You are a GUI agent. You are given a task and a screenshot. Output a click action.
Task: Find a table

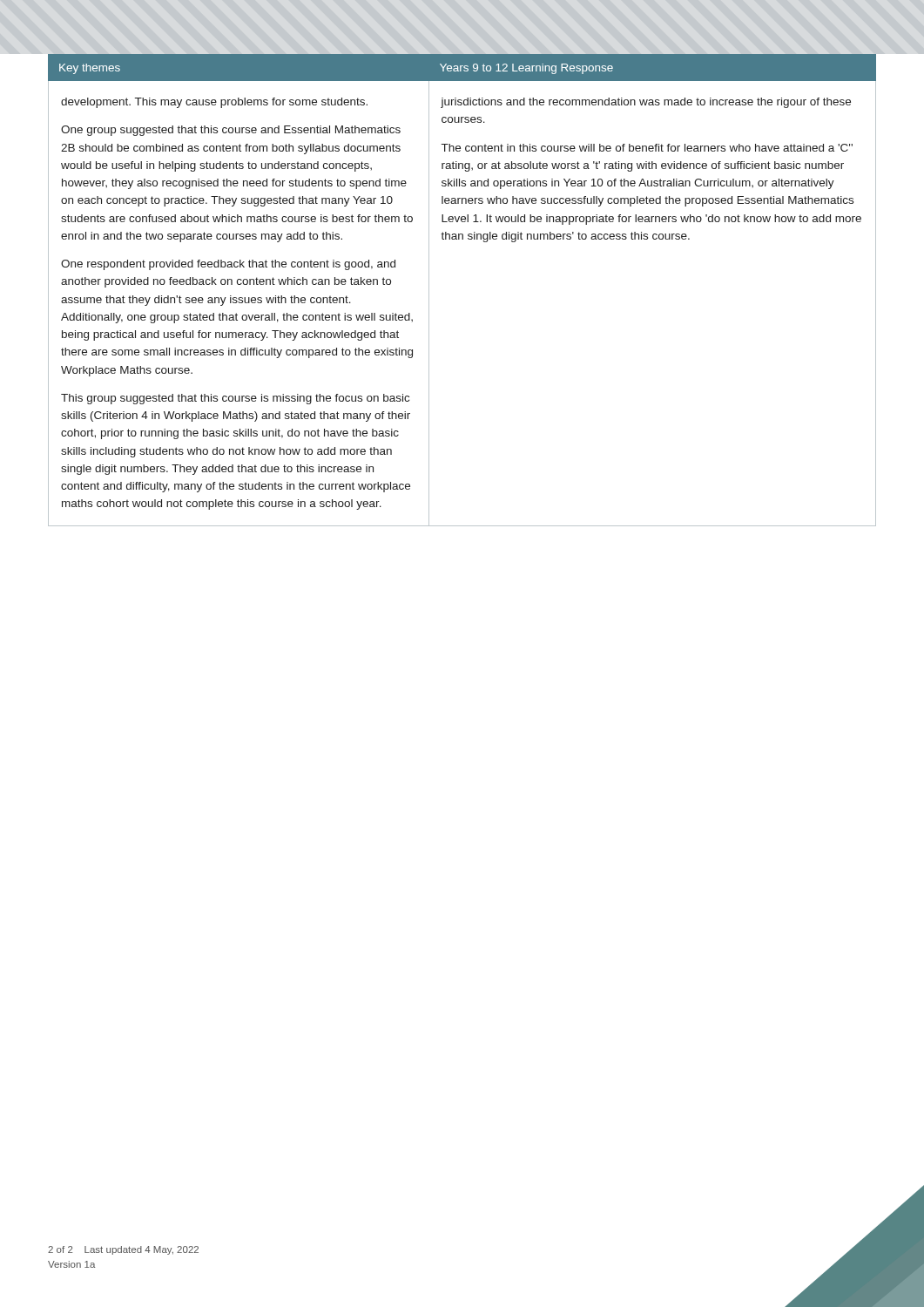pyautogui.click(x=462, y=303)
